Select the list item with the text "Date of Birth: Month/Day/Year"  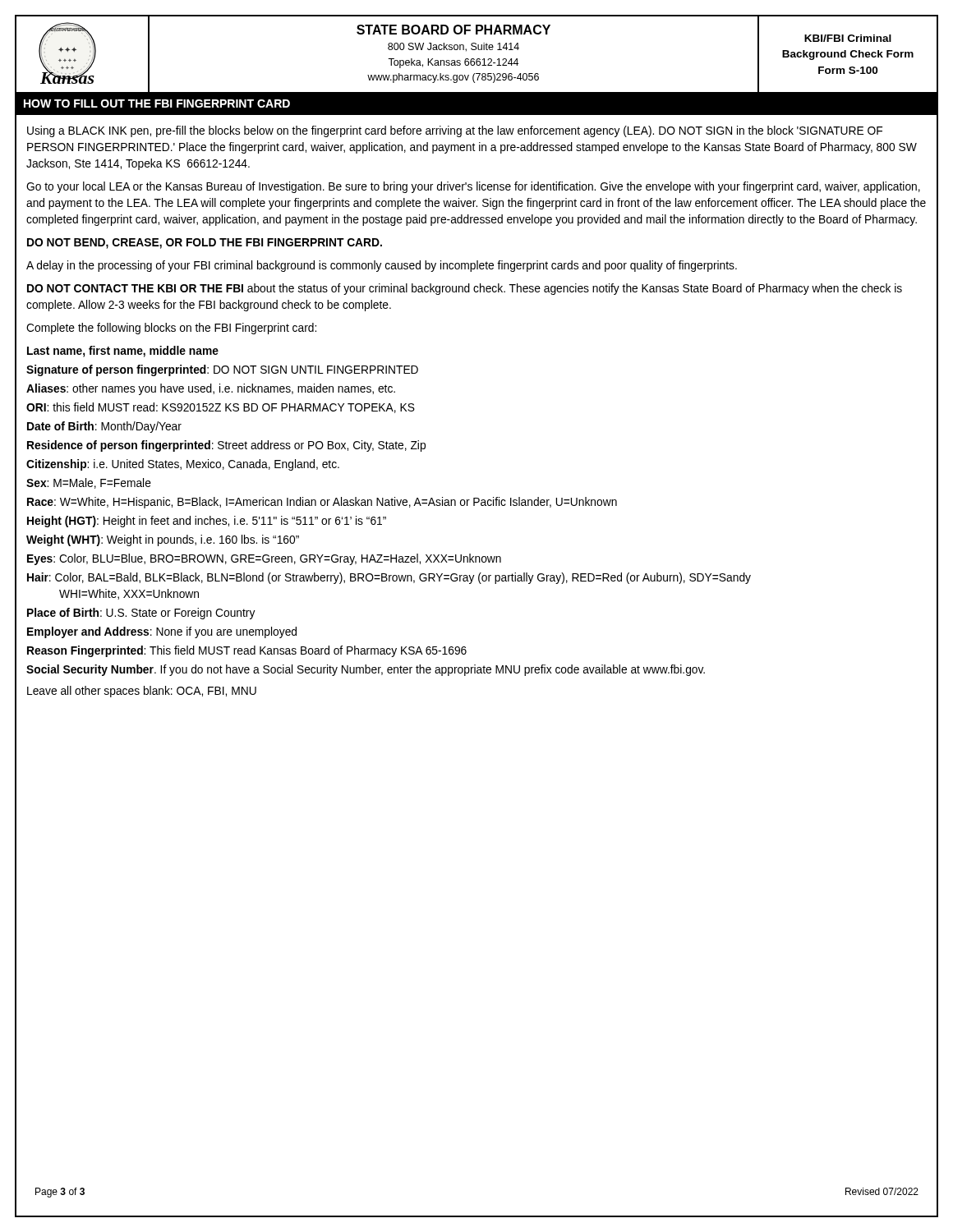tap(104, 427)
